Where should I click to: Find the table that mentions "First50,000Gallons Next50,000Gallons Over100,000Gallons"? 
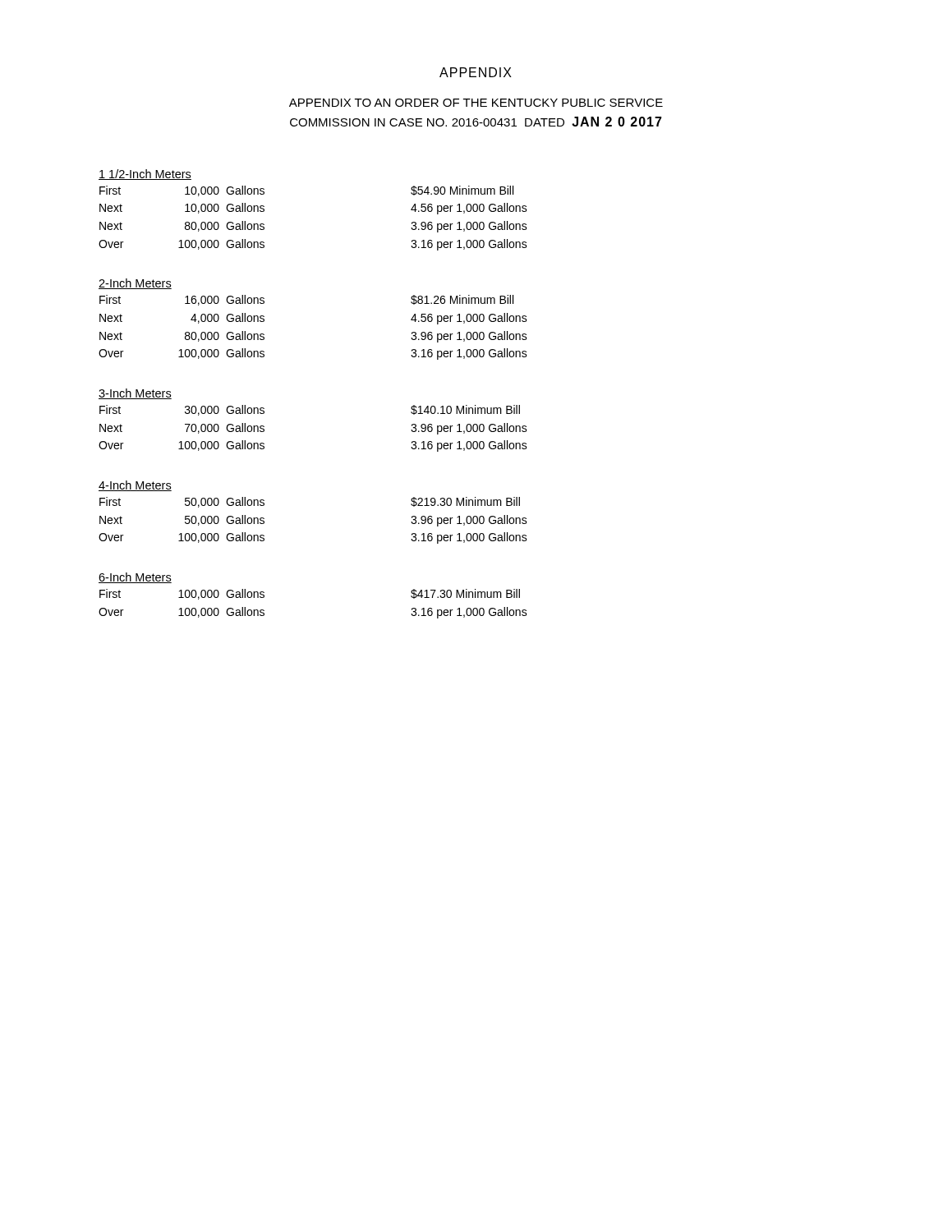(x=476, y=520)
